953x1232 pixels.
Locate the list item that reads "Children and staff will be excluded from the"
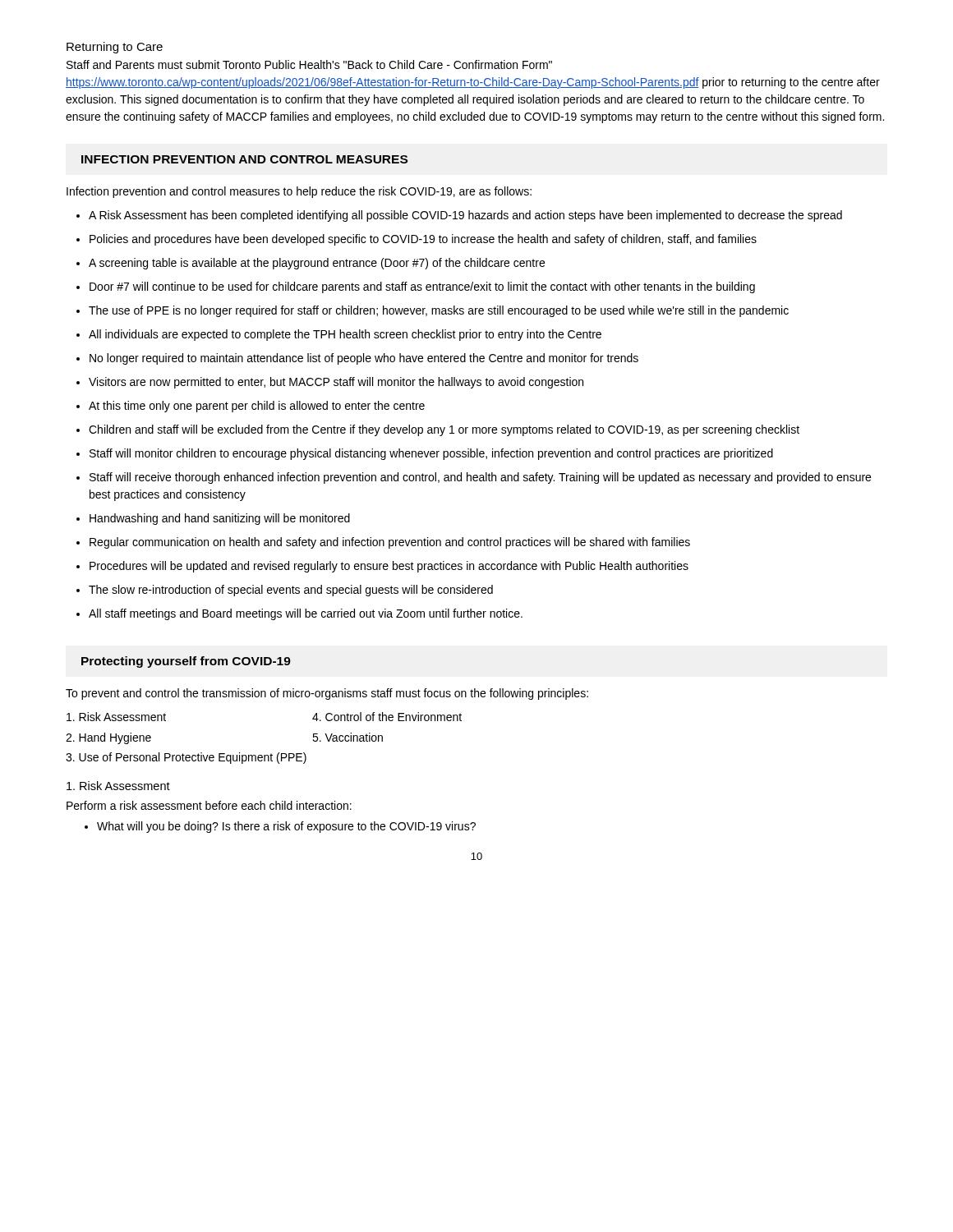(488, 430)
